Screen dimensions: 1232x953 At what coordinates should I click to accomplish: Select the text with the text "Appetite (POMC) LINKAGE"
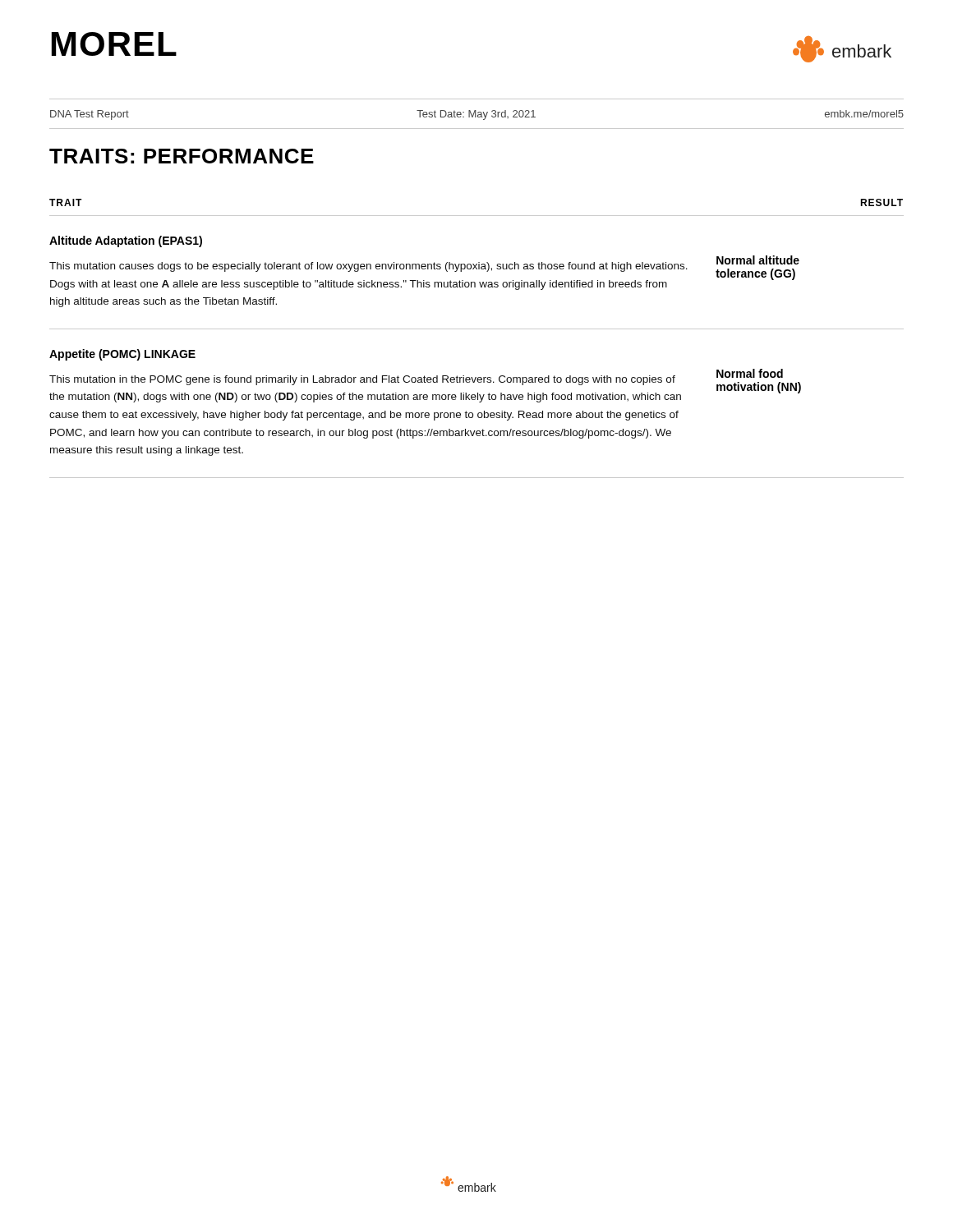click(x=122, y=354)
